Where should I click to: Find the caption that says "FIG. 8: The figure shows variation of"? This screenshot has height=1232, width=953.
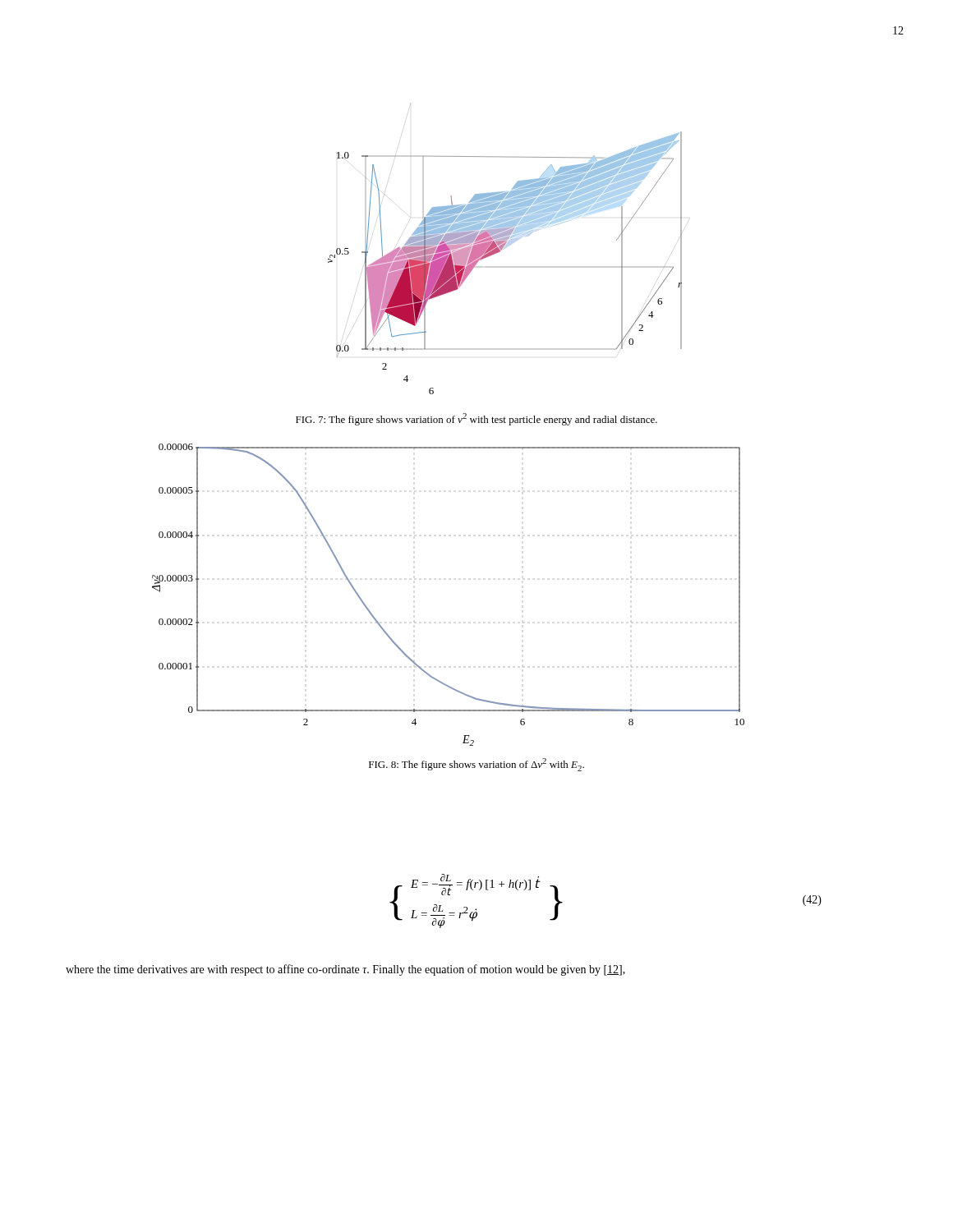pyautogui.click(x=476, y=764)
